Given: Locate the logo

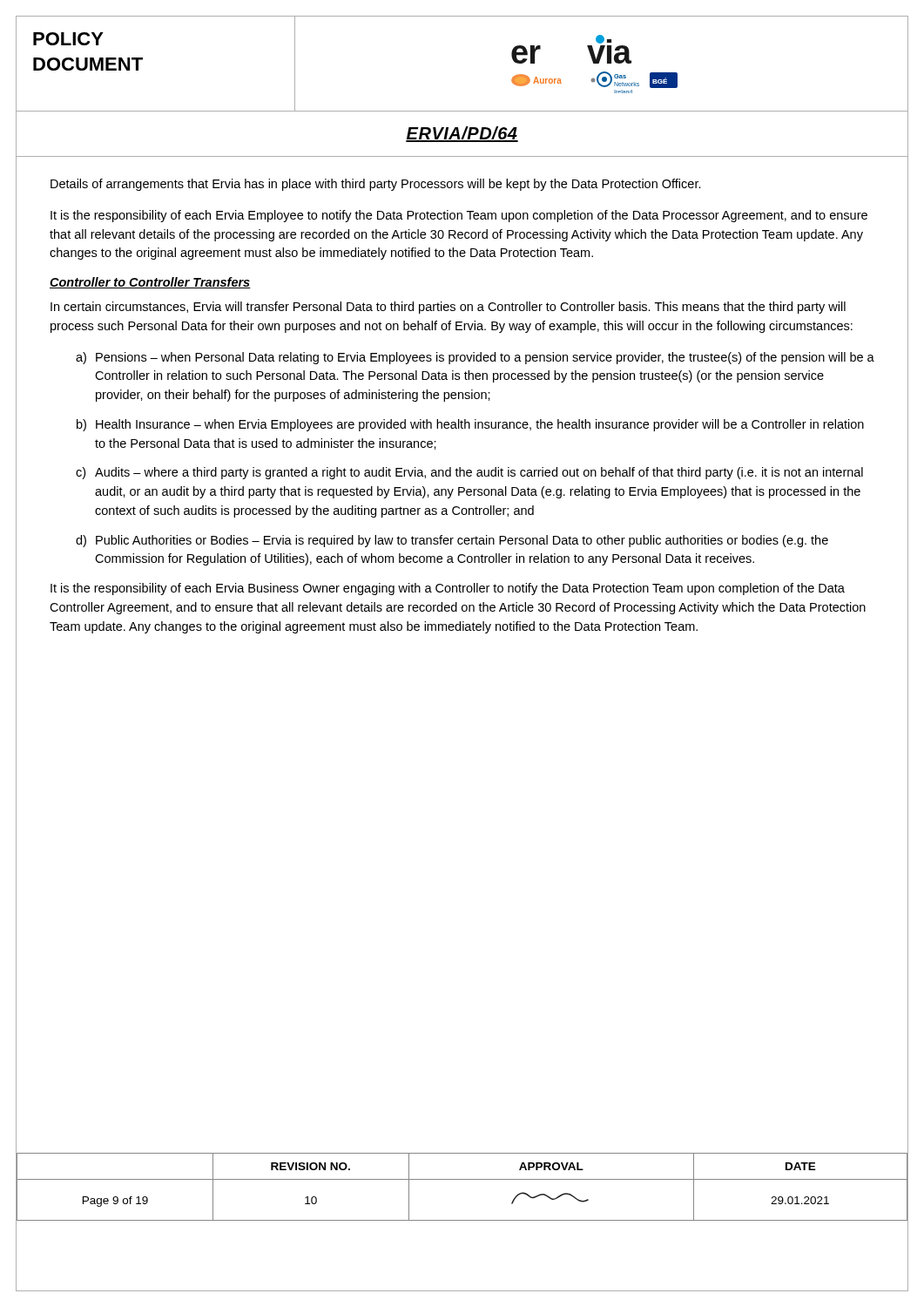Looking at the screenshot, I should tap(601, 64).
